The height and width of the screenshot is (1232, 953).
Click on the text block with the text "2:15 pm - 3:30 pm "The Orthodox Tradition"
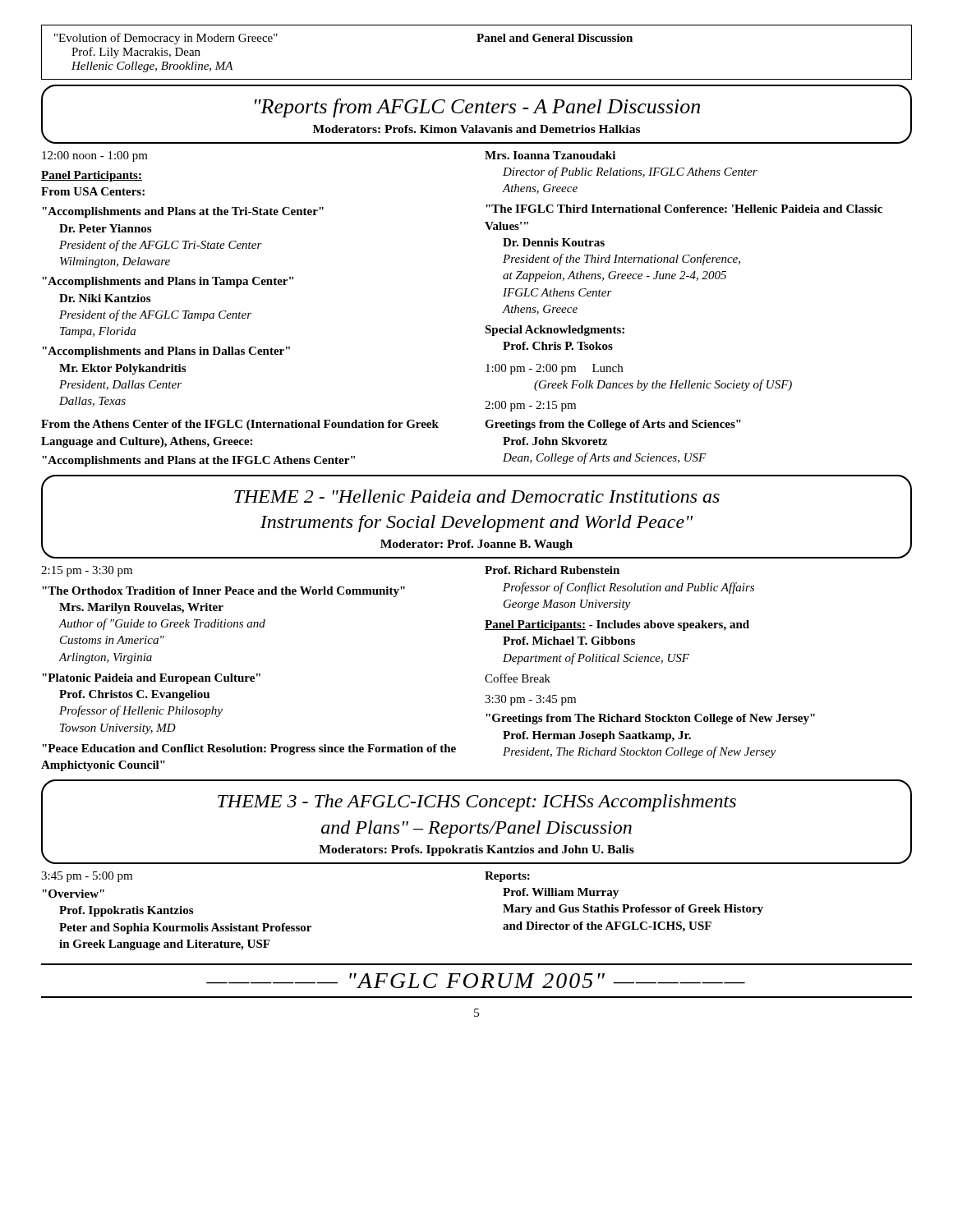pyautogui.click(x=476, y=668)
